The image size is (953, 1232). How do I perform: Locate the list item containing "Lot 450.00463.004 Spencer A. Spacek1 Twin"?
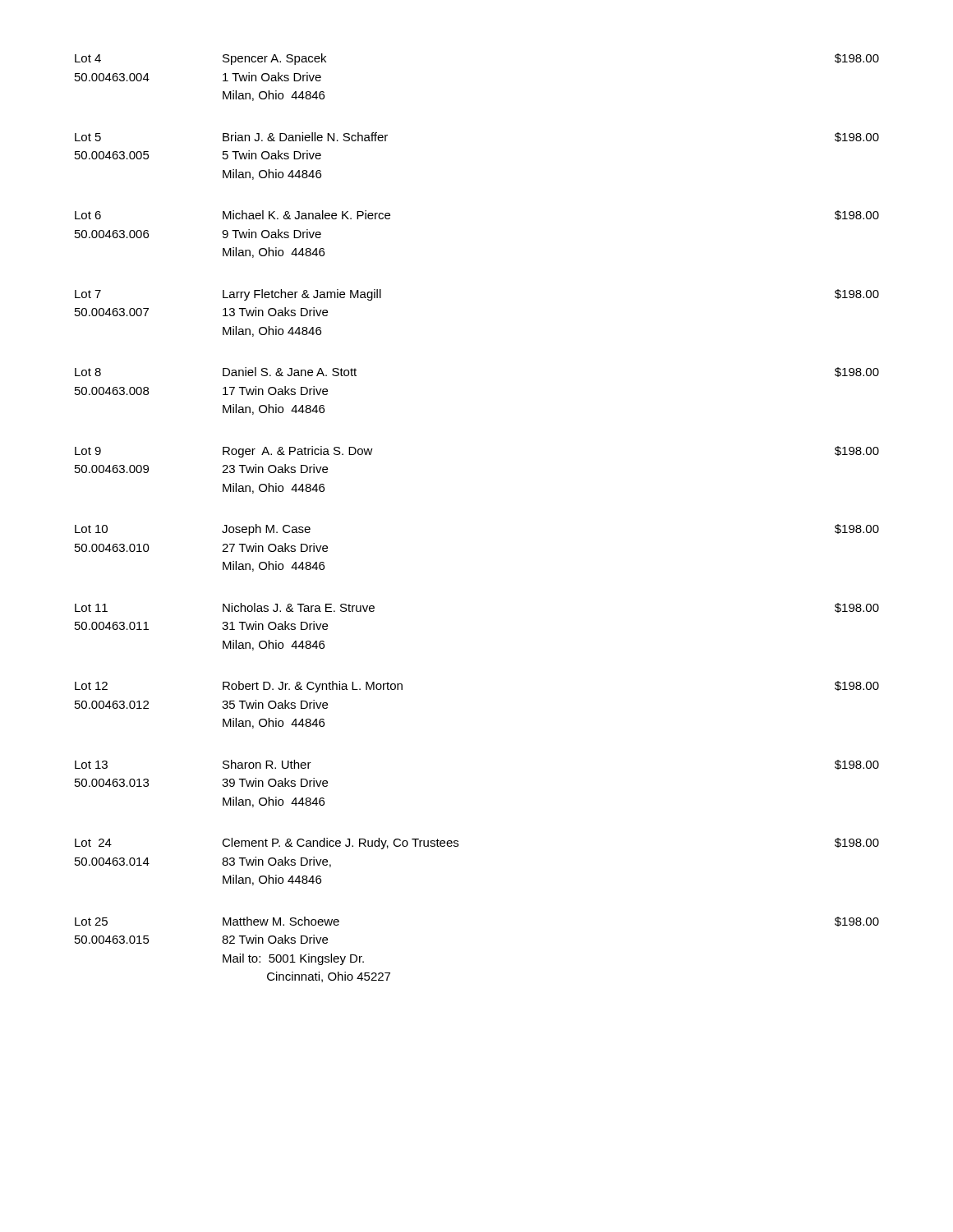click(89, 59)
